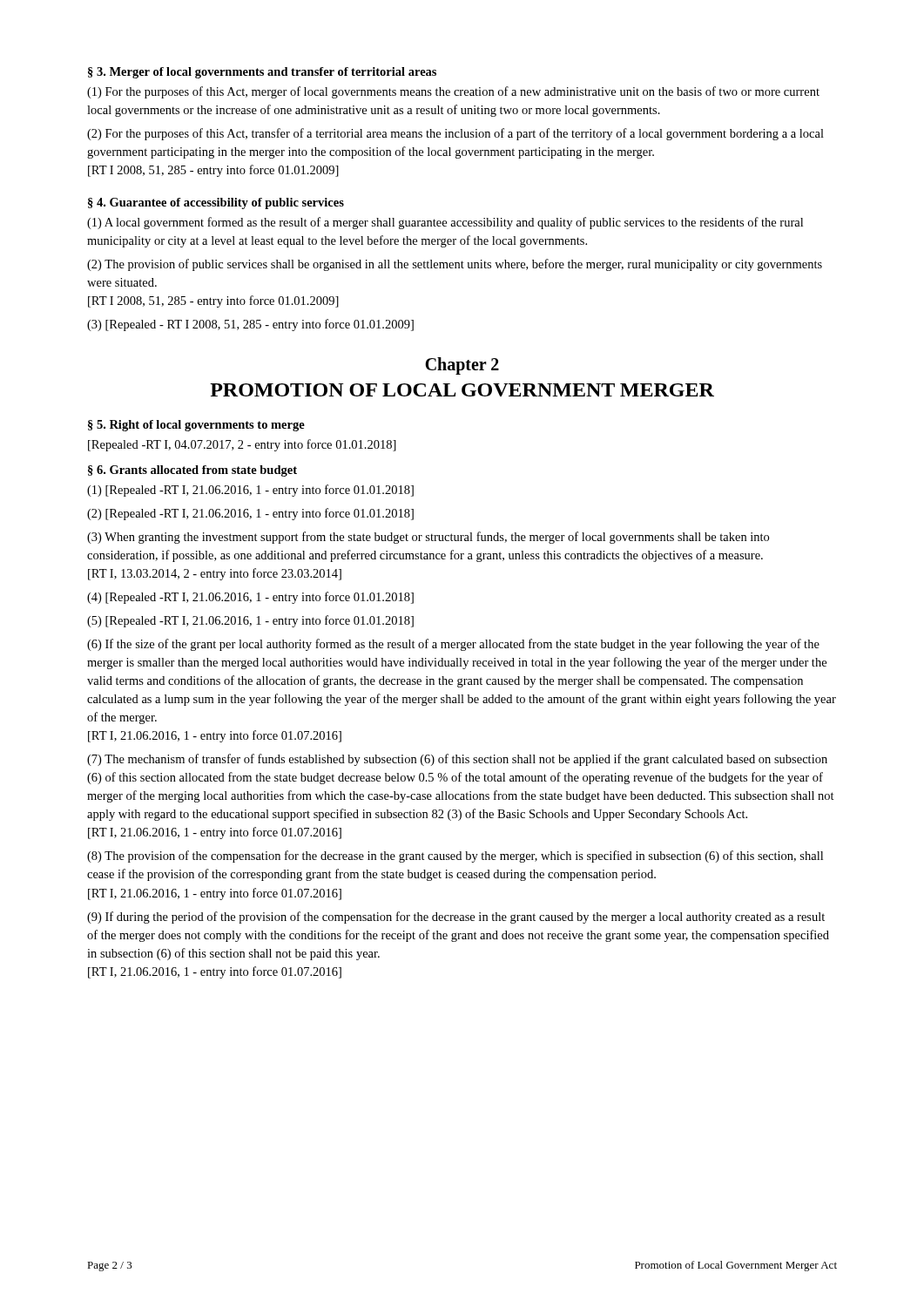This screenshot has width=924, height=1307.
Task: Select the region starting "(1) For the purposes"
Action: tap(453, 101)
